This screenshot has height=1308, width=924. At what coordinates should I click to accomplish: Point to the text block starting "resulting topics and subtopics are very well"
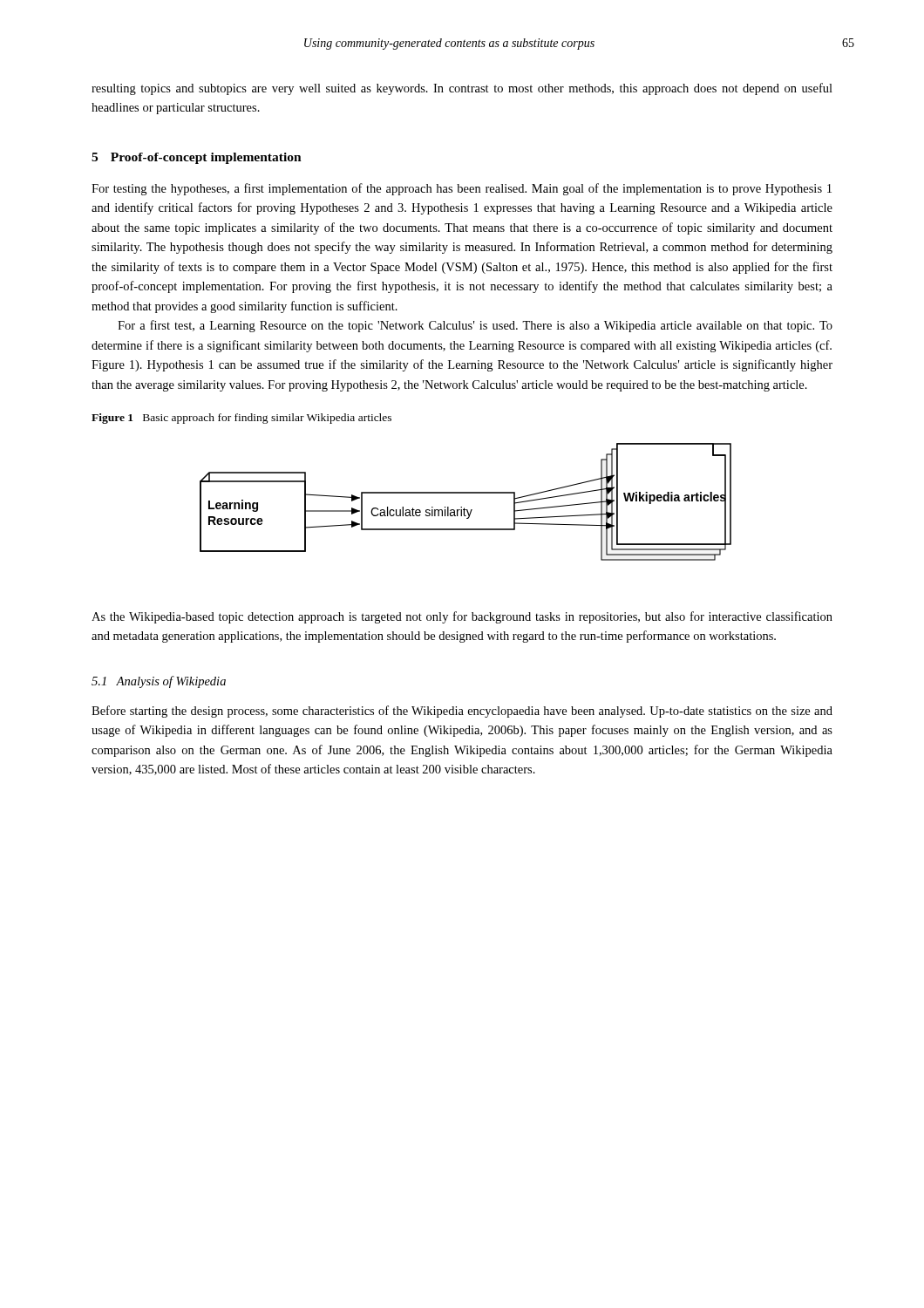click(462, 98)
